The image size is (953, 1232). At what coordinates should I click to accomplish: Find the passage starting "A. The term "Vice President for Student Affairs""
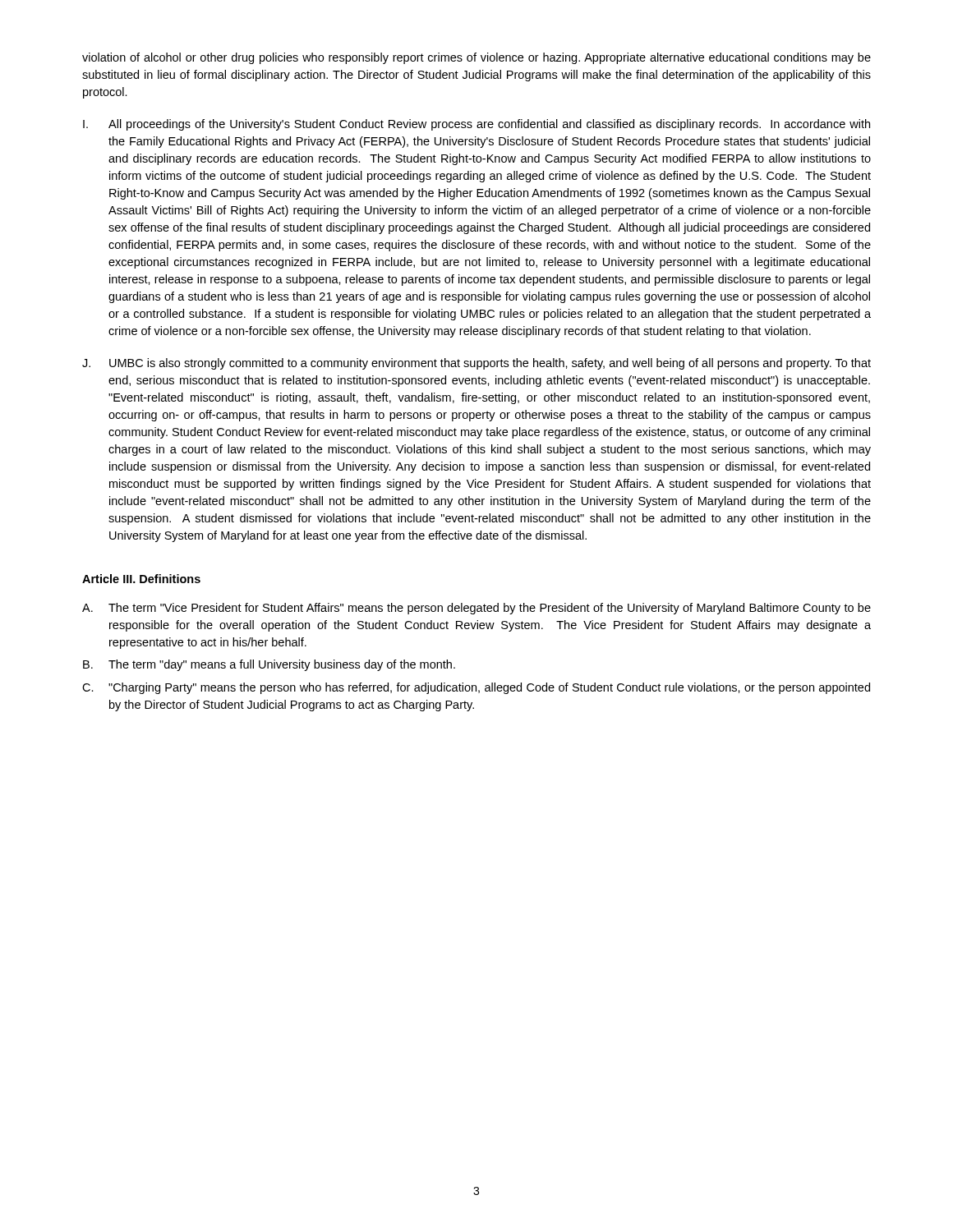pos(476,626)
